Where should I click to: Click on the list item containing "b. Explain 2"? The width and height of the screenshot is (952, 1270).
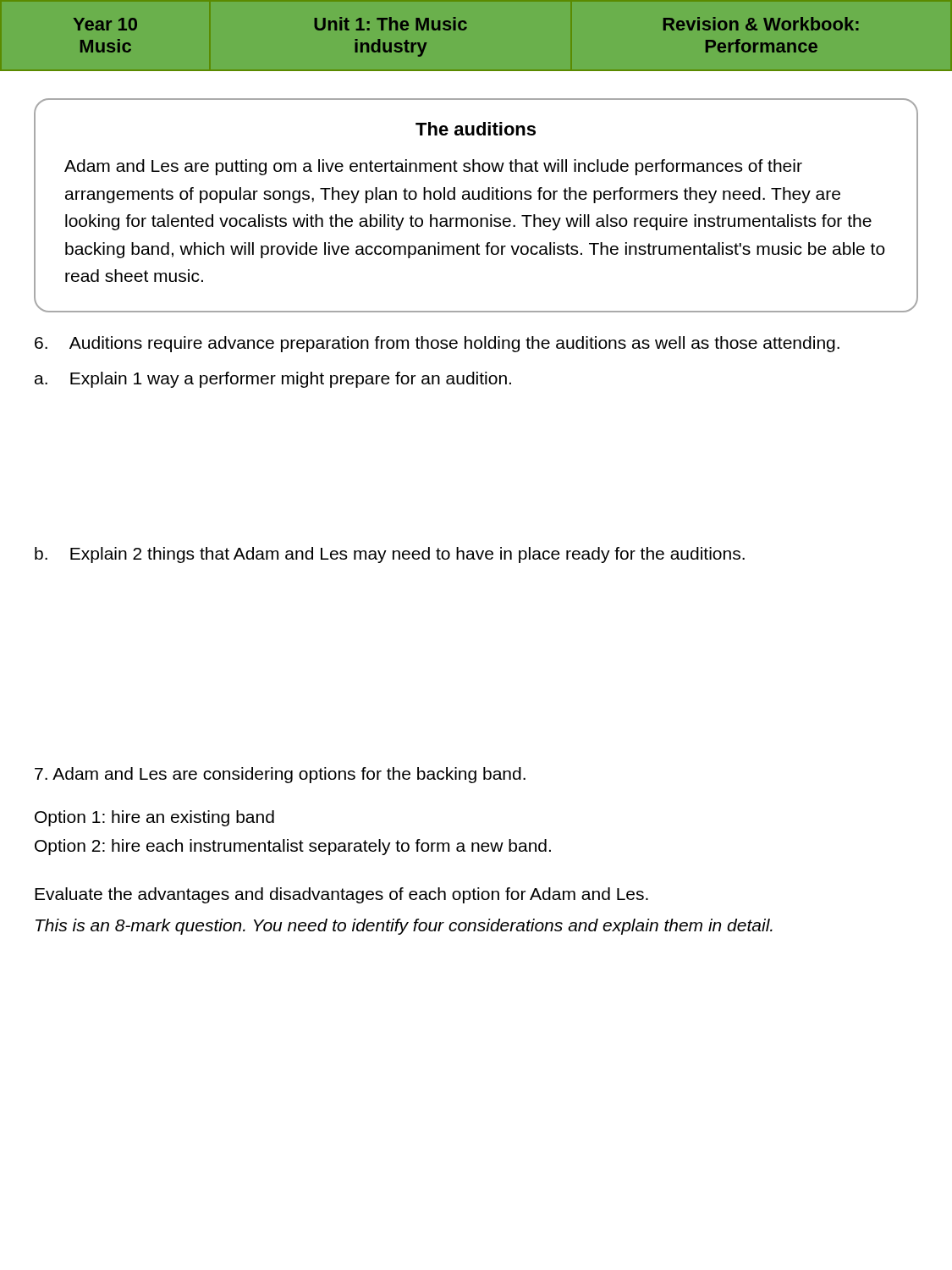point(474,554)
